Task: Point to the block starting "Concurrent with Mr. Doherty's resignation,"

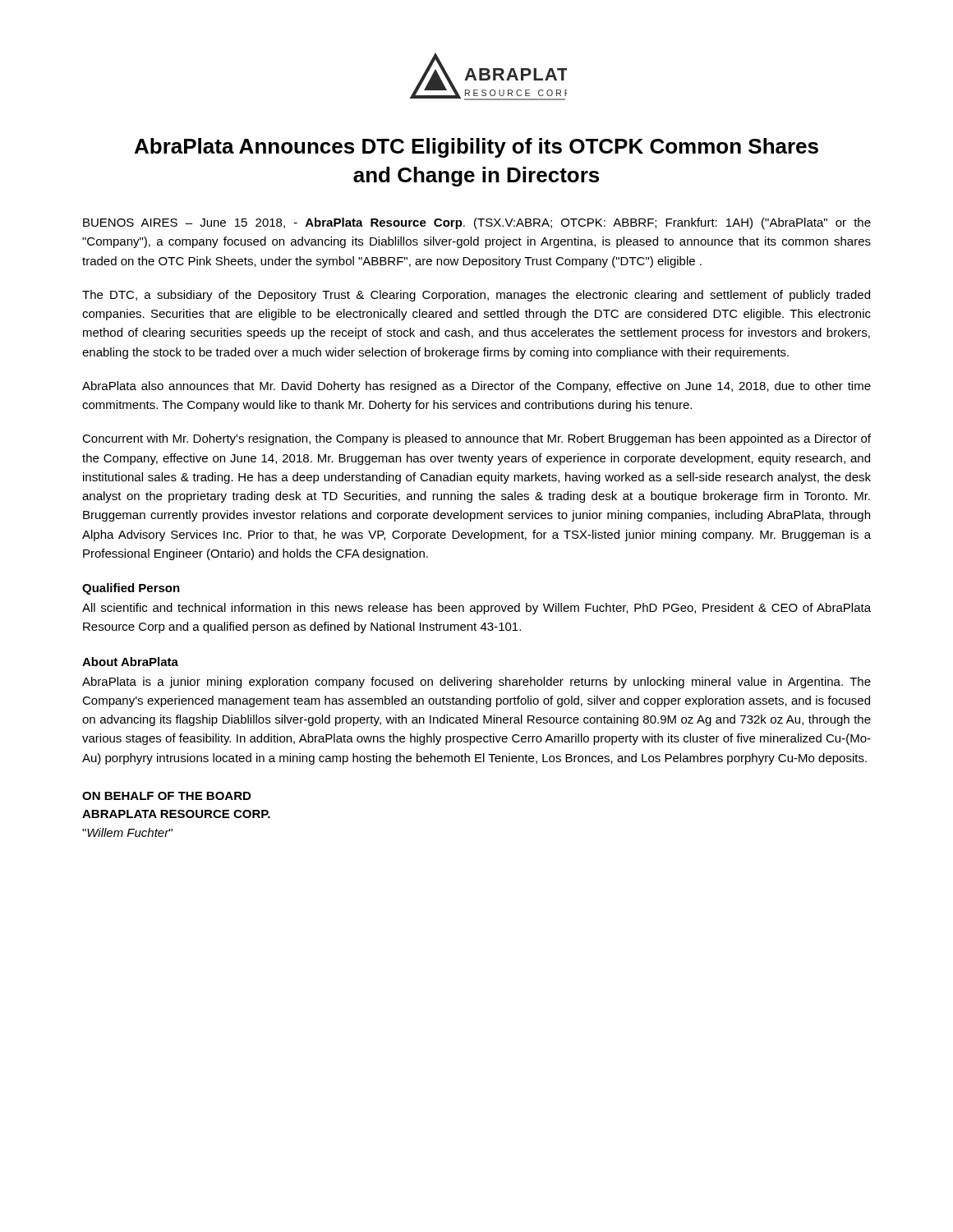Action: click(476, 496)
